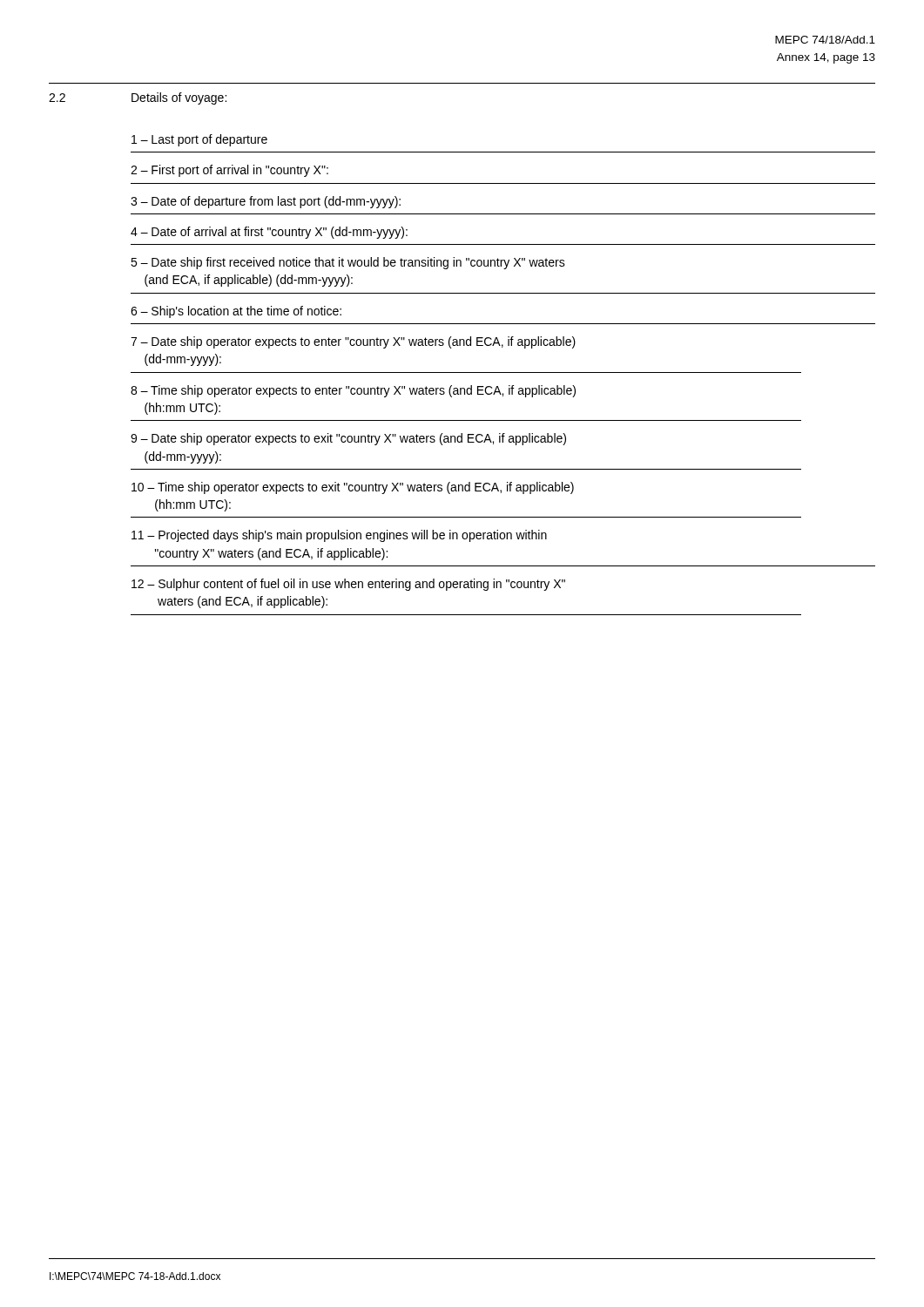Click on the block starting "9 – Date"

pos(503,445)
